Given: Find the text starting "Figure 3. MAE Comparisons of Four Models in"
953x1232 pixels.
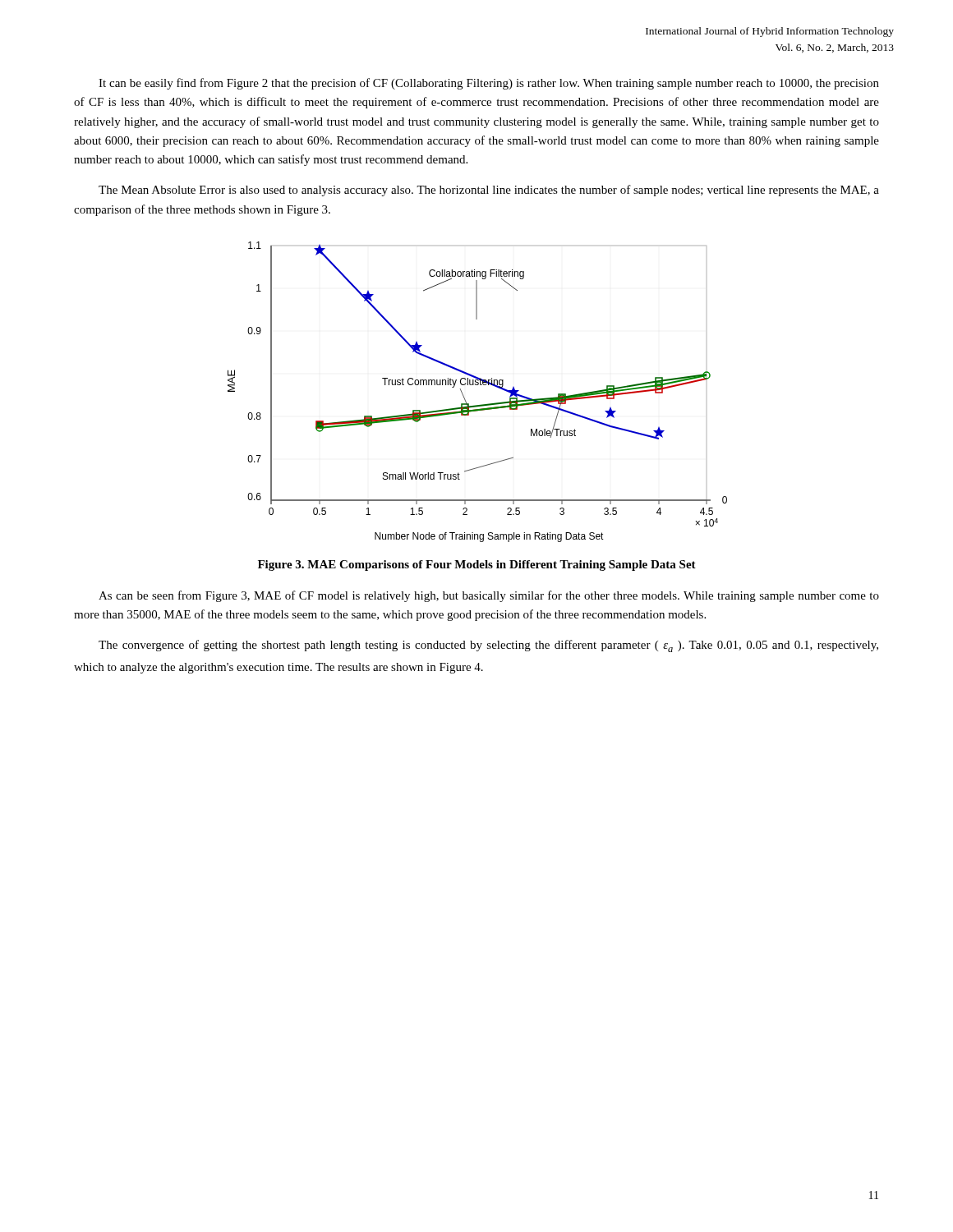Looking at the screenshot, I should pyautogui.click(x=476, y=564).
